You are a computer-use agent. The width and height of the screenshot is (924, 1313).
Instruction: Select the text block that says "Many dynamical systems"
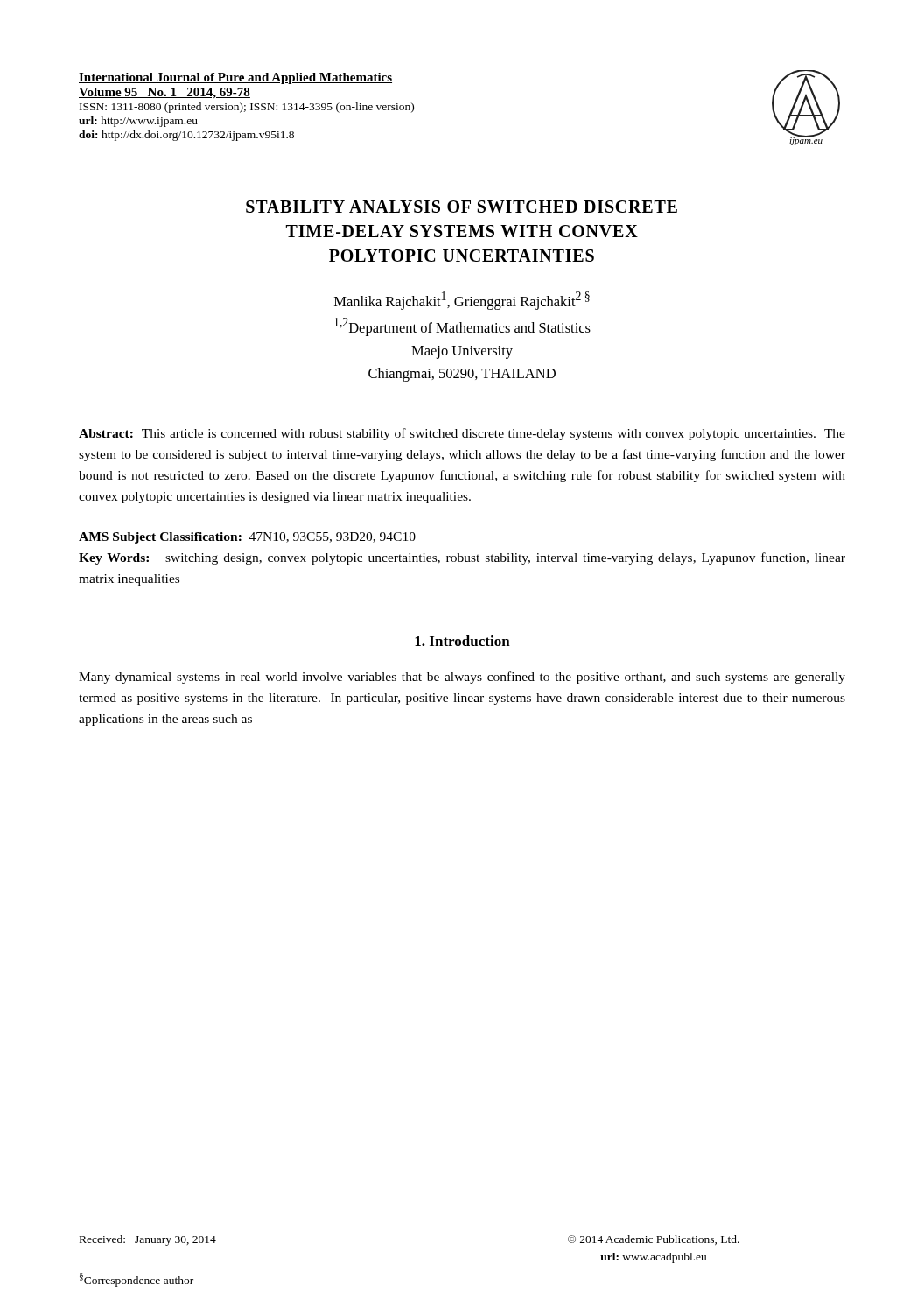pyautogui.click(x=462, y=697)
